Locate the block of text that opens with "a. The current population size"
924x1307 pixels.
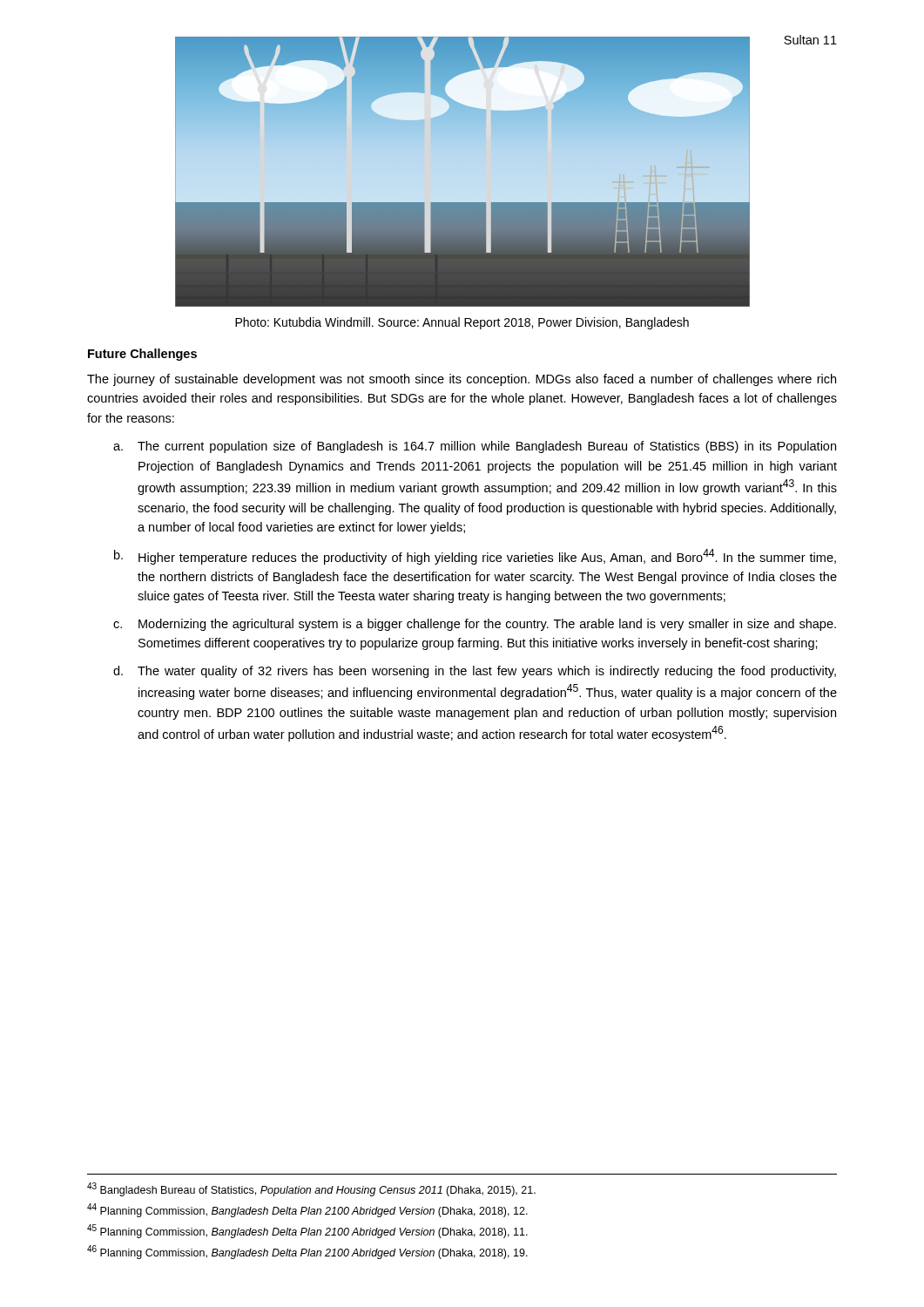point(475,487)
